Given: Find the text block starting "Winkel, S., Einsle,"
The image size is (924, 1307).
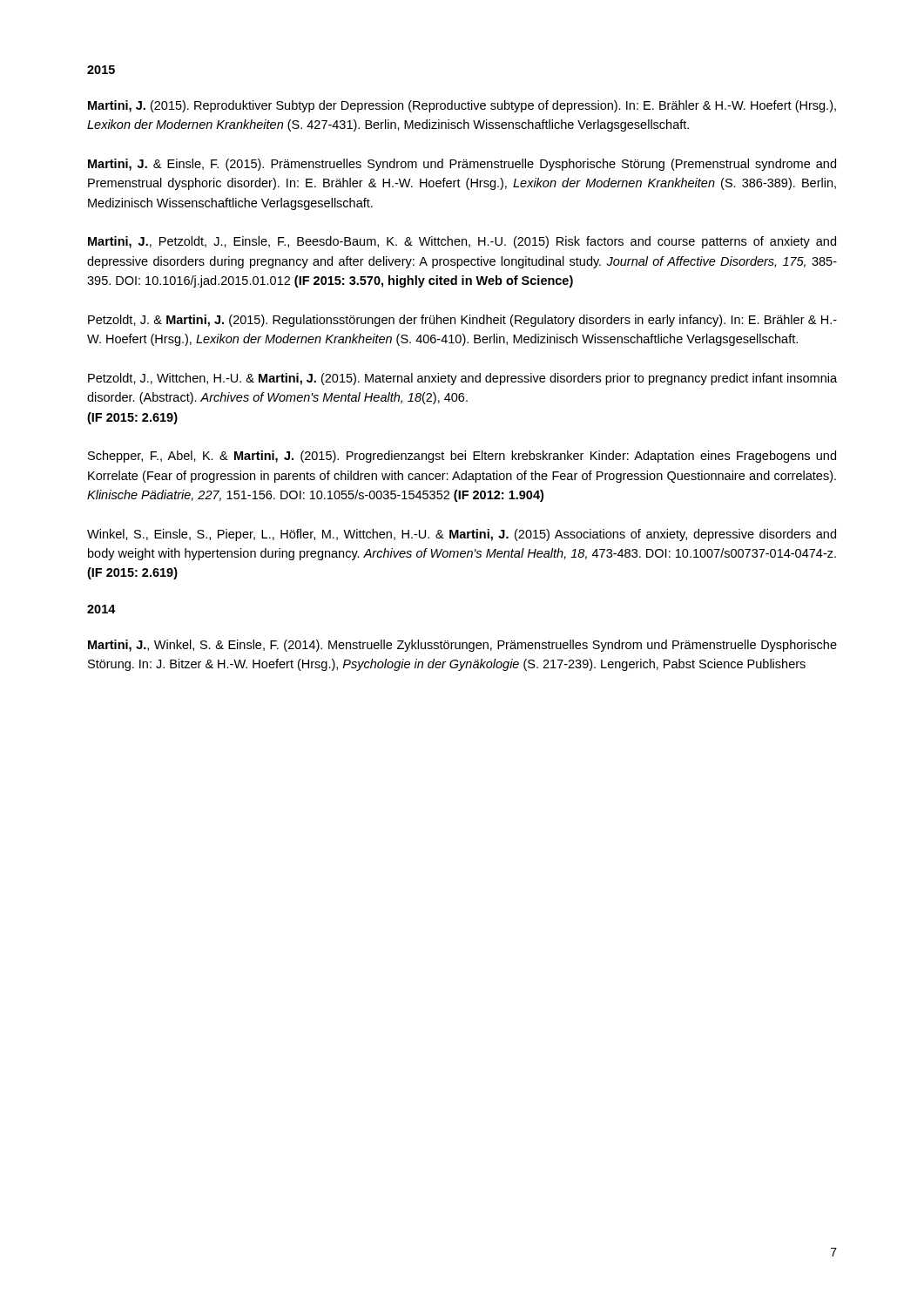Looking at the screenshot, I should (462, 553).
